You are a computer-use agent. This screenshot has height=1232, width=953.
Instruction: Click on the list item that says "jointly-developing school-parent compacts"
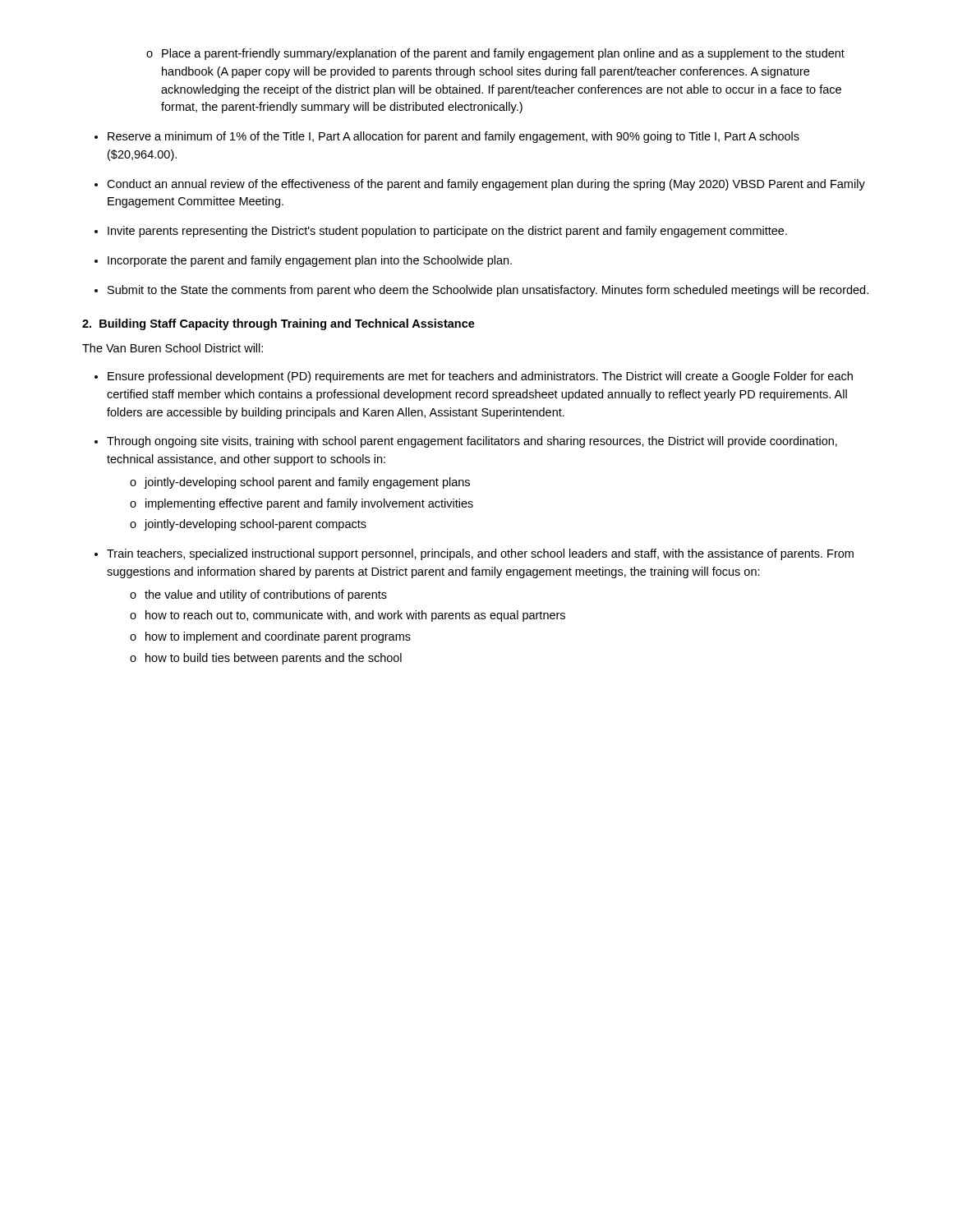pos(255,524)
